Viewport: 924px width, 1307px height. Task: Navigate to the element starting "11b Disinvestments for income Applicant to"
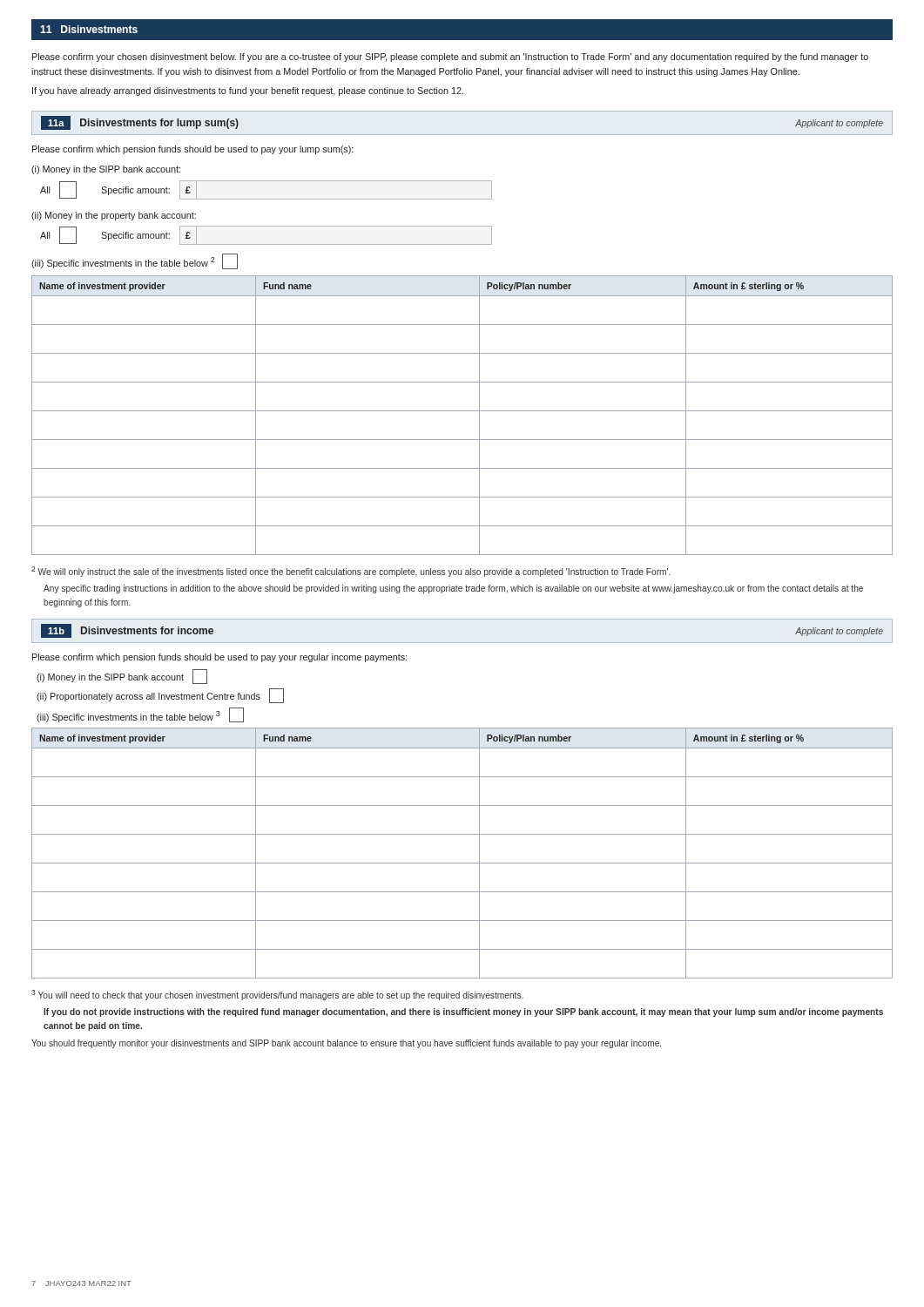[131, 630]
